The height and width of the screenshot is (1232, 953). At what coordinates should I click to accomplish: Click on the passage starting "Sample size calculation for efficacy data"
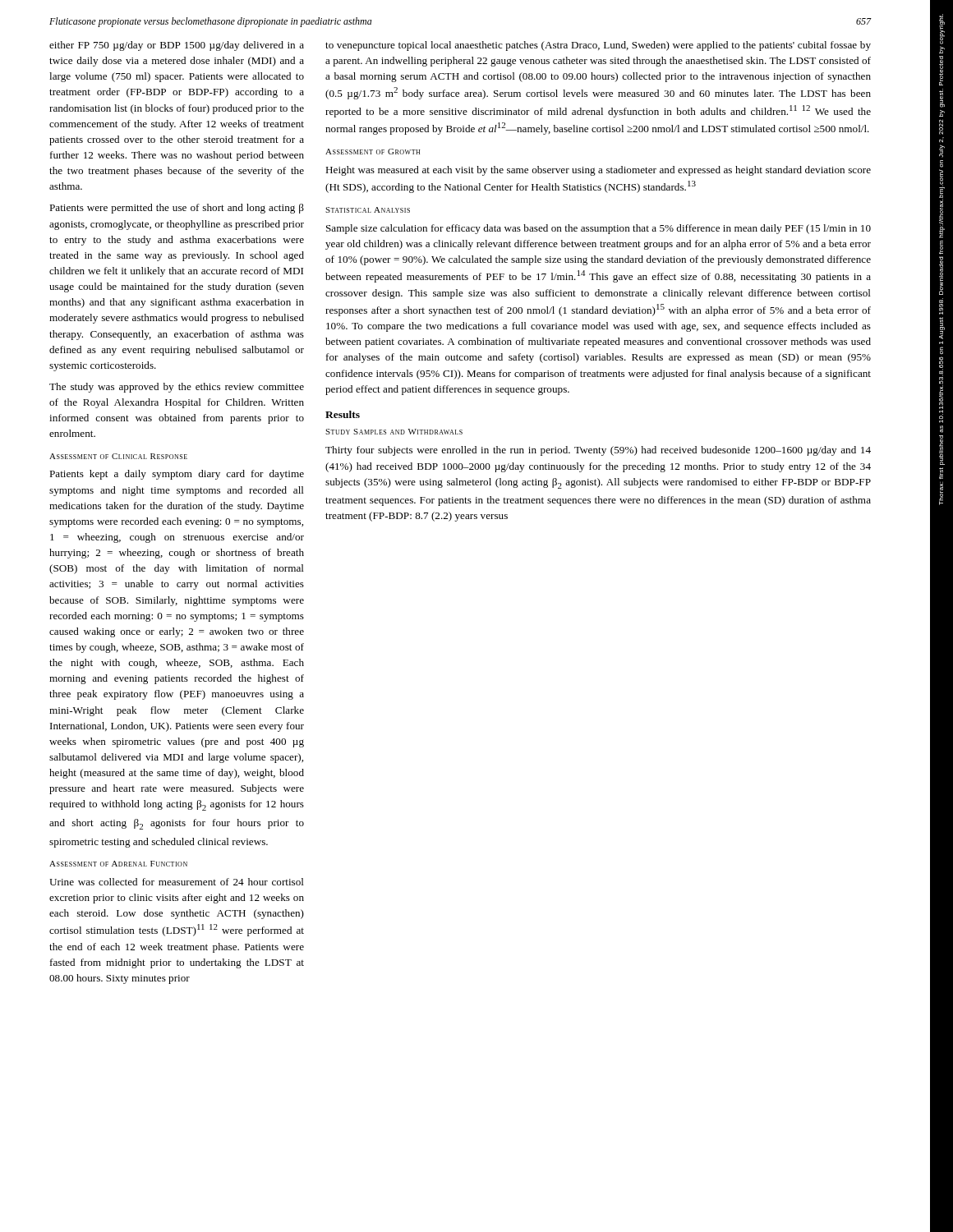point(598,308)
